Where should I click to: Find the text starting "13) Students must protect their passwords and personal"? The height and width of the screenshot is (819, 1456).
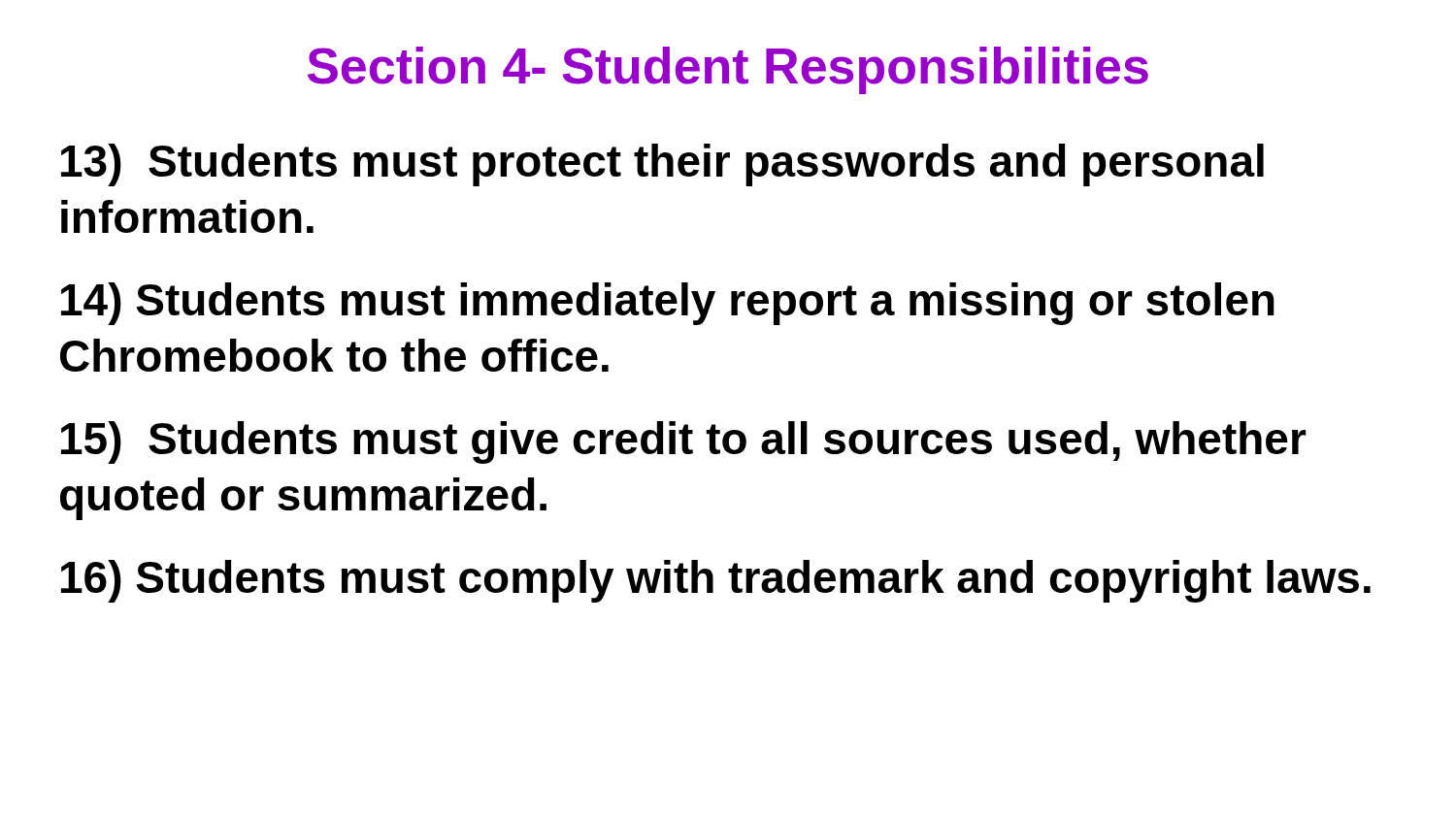coord(662,189)
